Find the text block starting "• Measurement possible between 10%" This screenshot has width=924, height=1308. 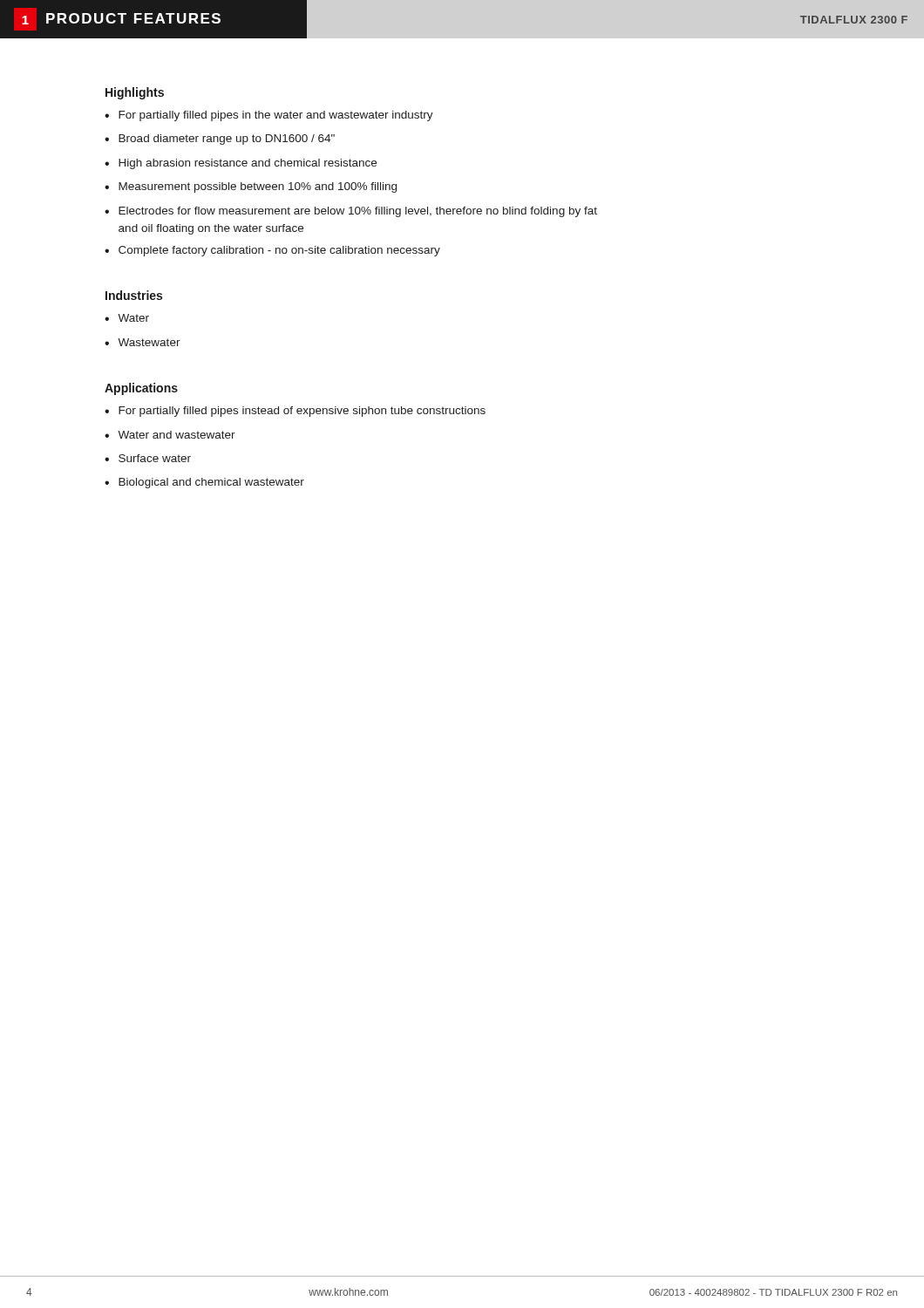[x=251, y=187]
